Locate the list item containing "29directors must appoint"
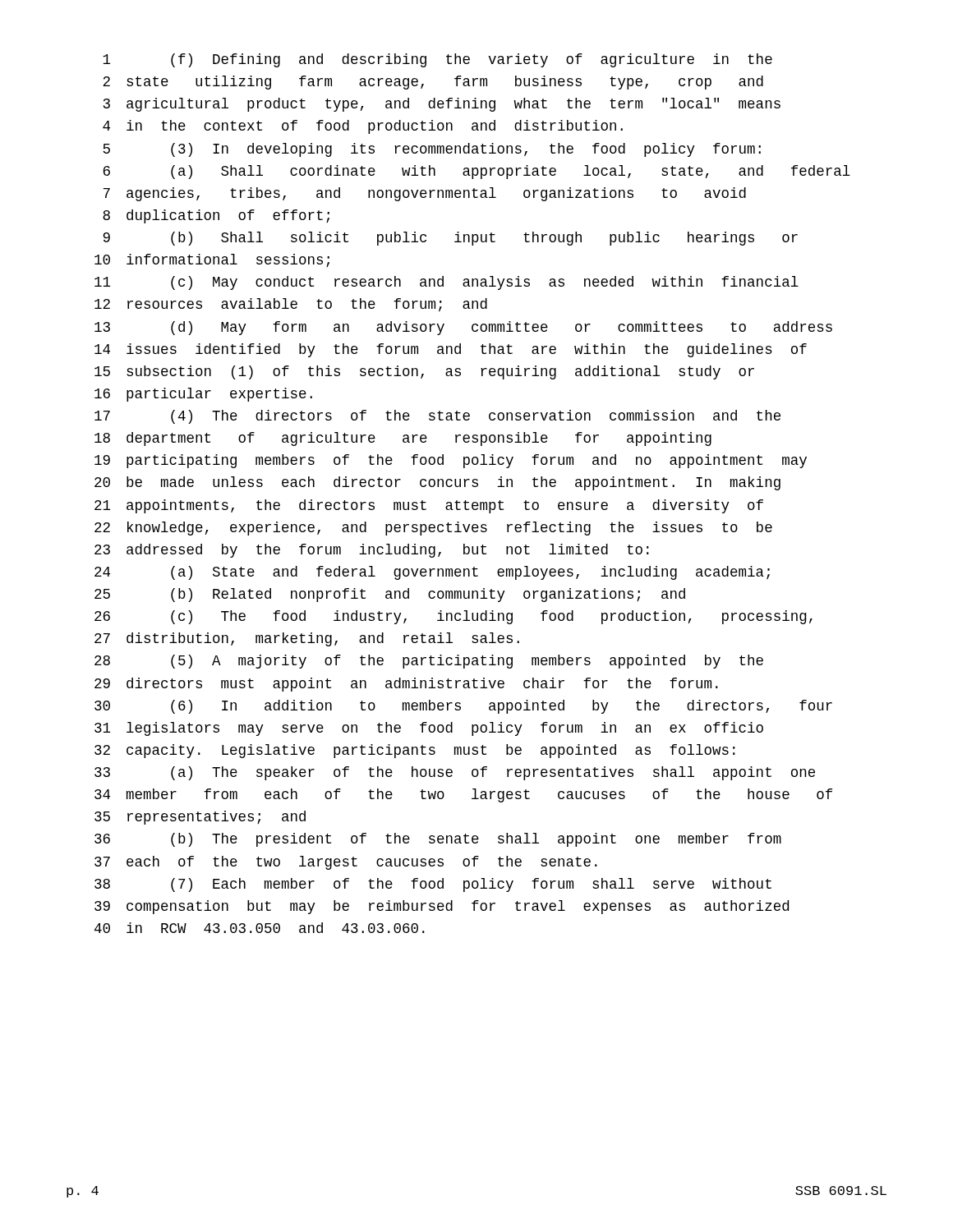The width and height of the screenshot is (953, 1232). (476, 684)
